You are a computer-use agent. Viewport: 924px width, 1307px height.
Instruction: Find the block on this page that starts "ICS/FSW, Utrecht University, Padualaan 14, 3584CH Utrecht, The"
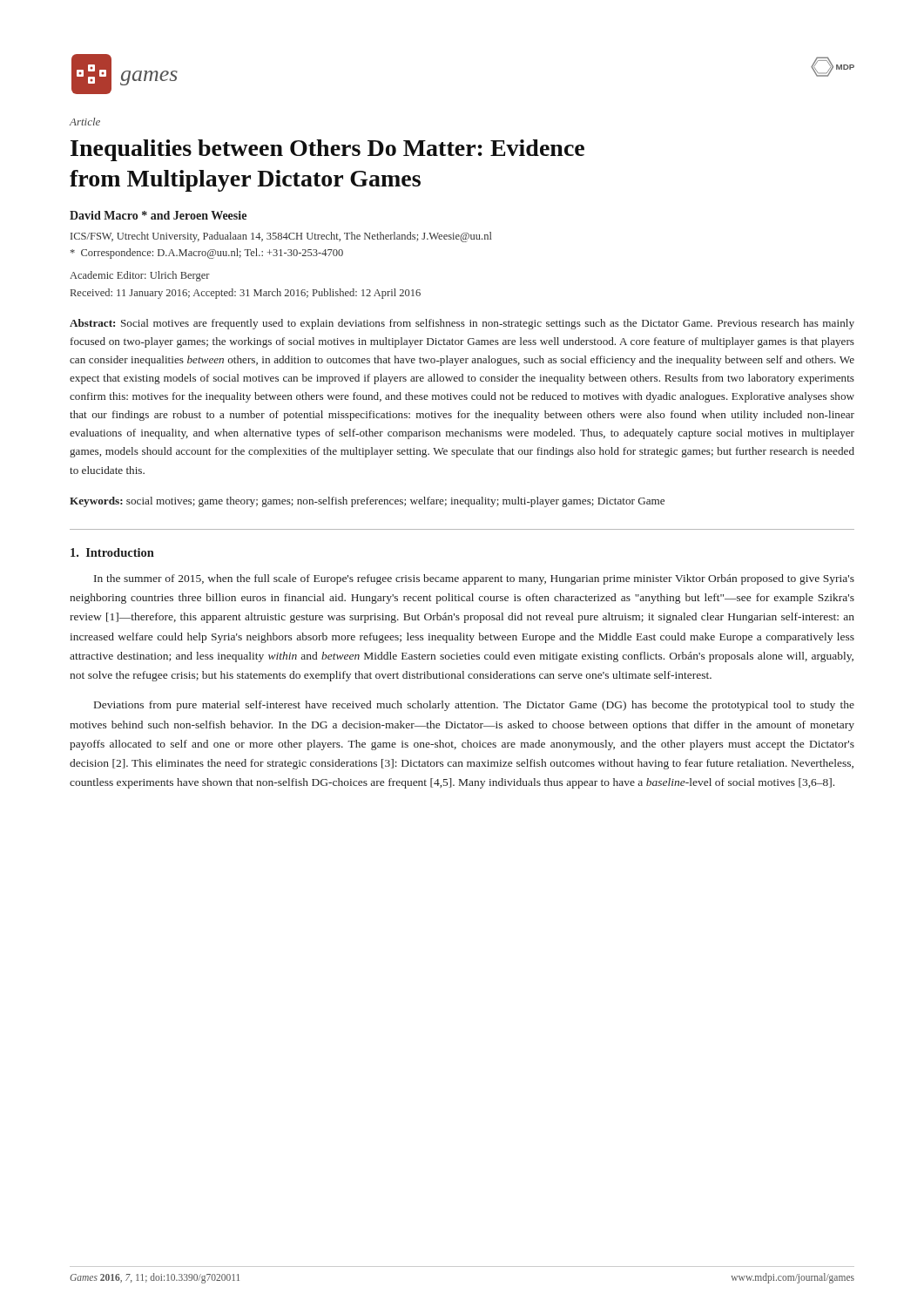click(281, 244)
